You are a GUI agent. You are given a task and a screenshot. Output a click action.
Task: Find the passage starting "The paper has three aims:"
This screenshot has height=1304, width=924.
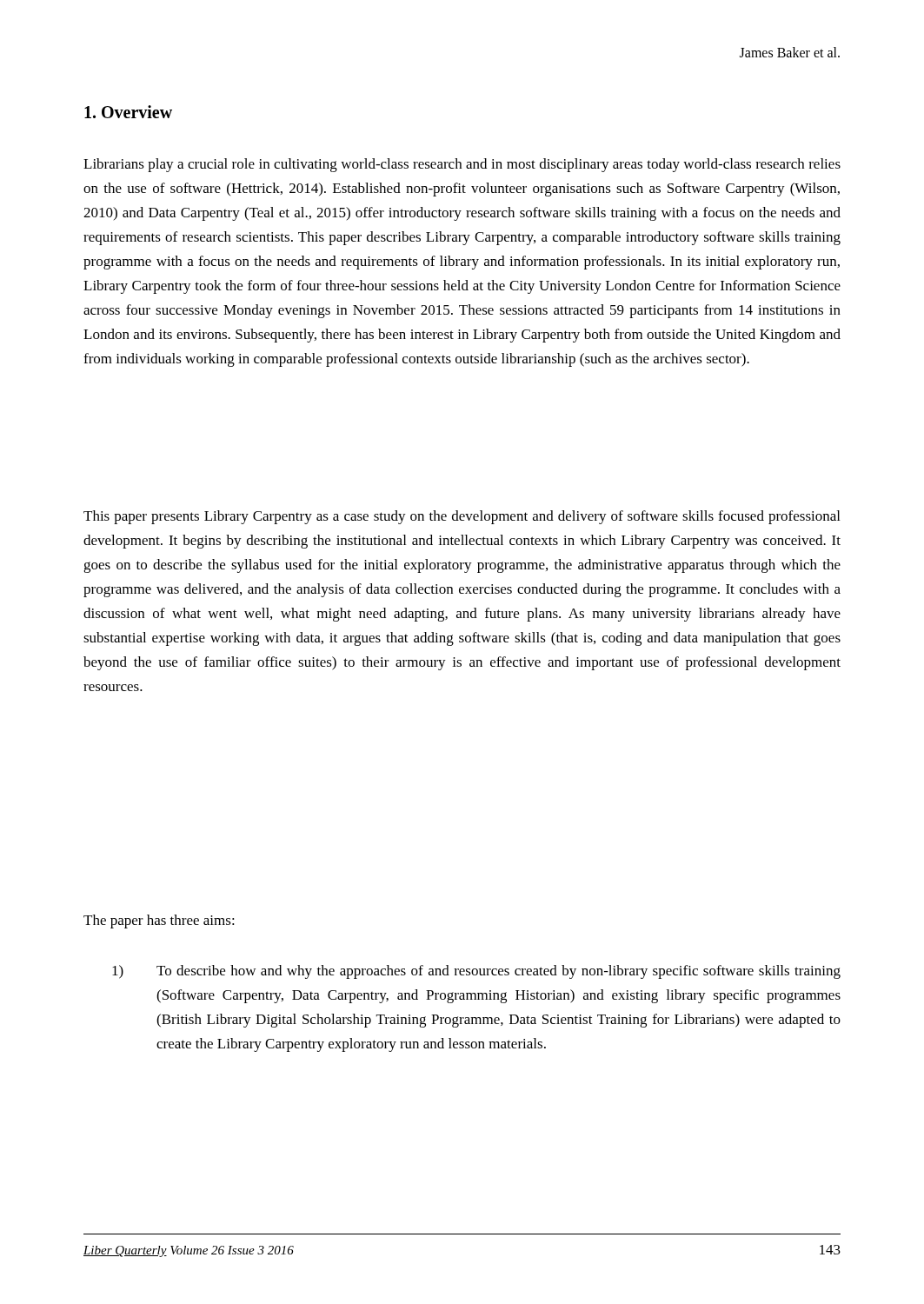(159, 920)
